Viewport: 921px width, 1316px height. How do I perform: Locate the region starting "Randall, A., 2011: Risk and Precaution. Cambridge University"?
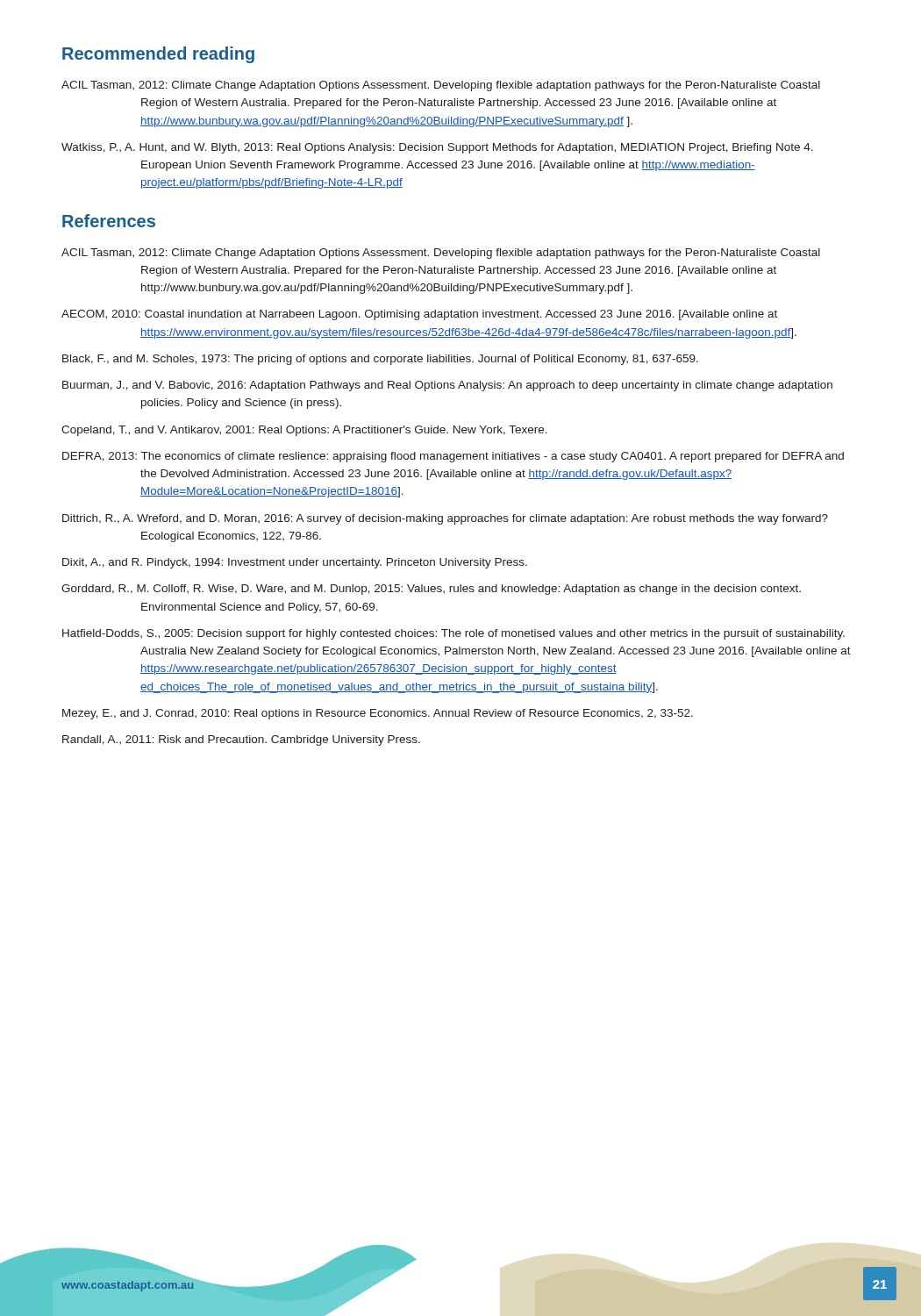(241, 739)
